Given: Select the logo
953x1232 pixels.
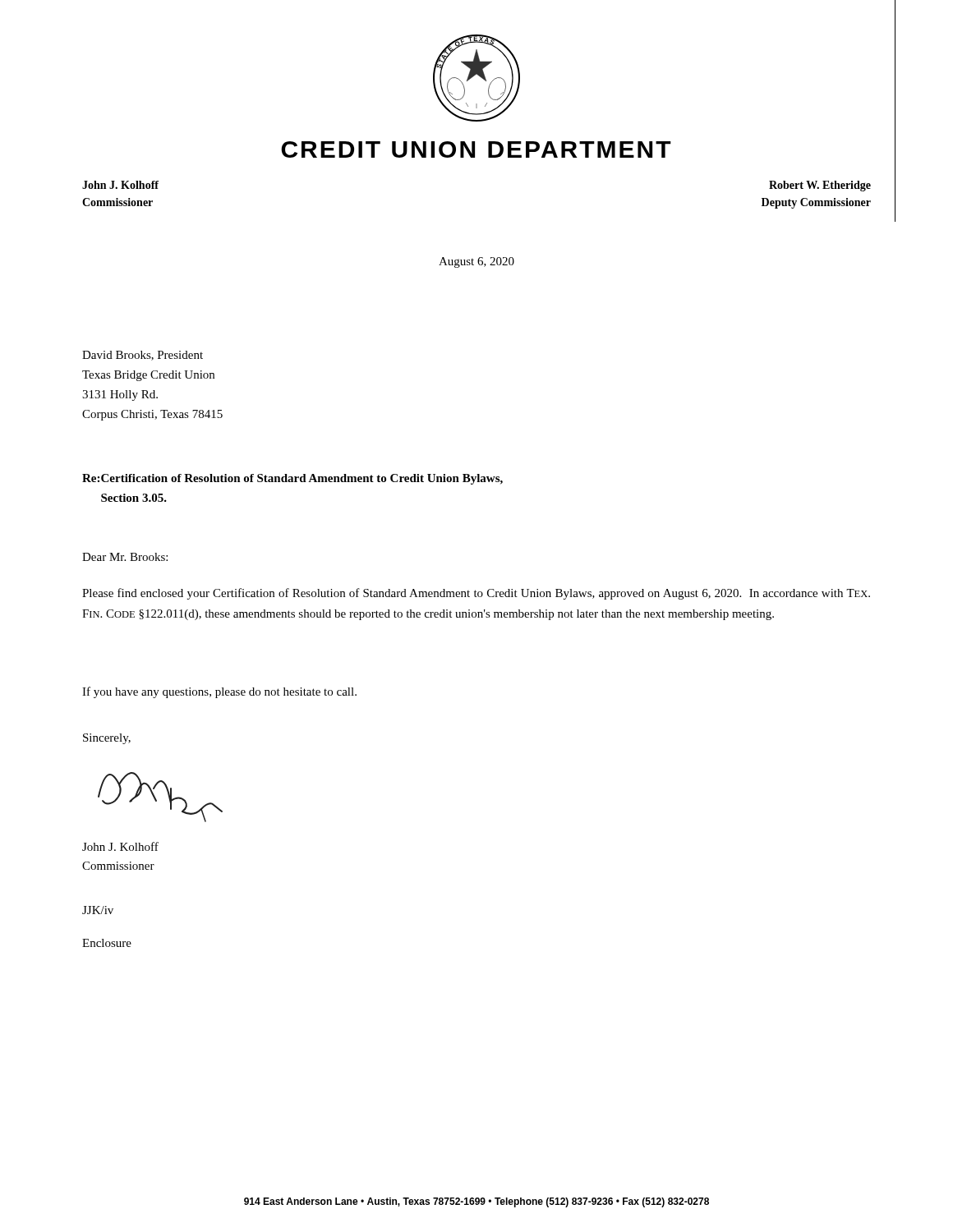Looking at the screenshot, I should (x=476, y=82).
